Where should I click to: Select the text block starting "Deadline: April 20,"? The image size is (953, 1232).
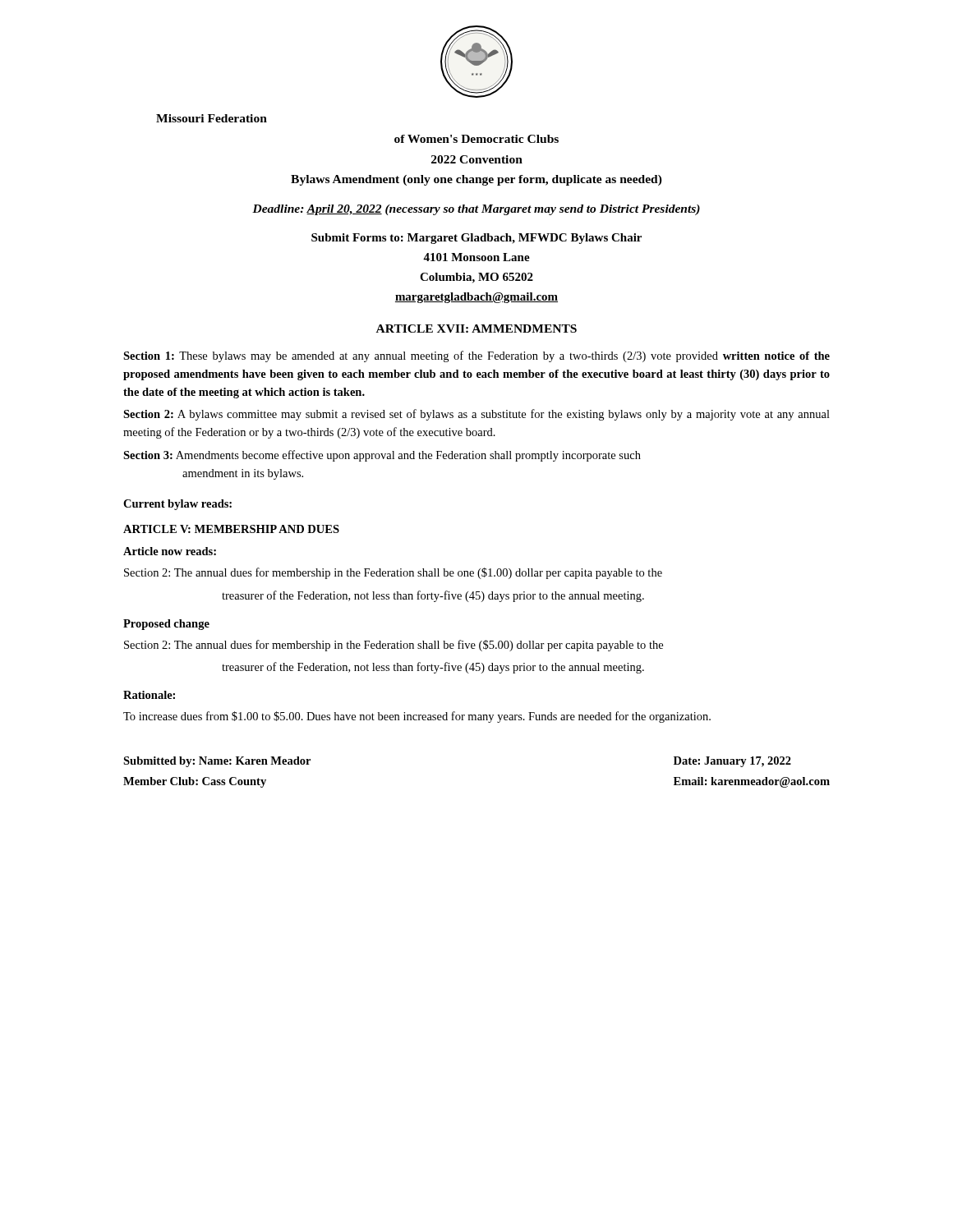coord(476,208)
